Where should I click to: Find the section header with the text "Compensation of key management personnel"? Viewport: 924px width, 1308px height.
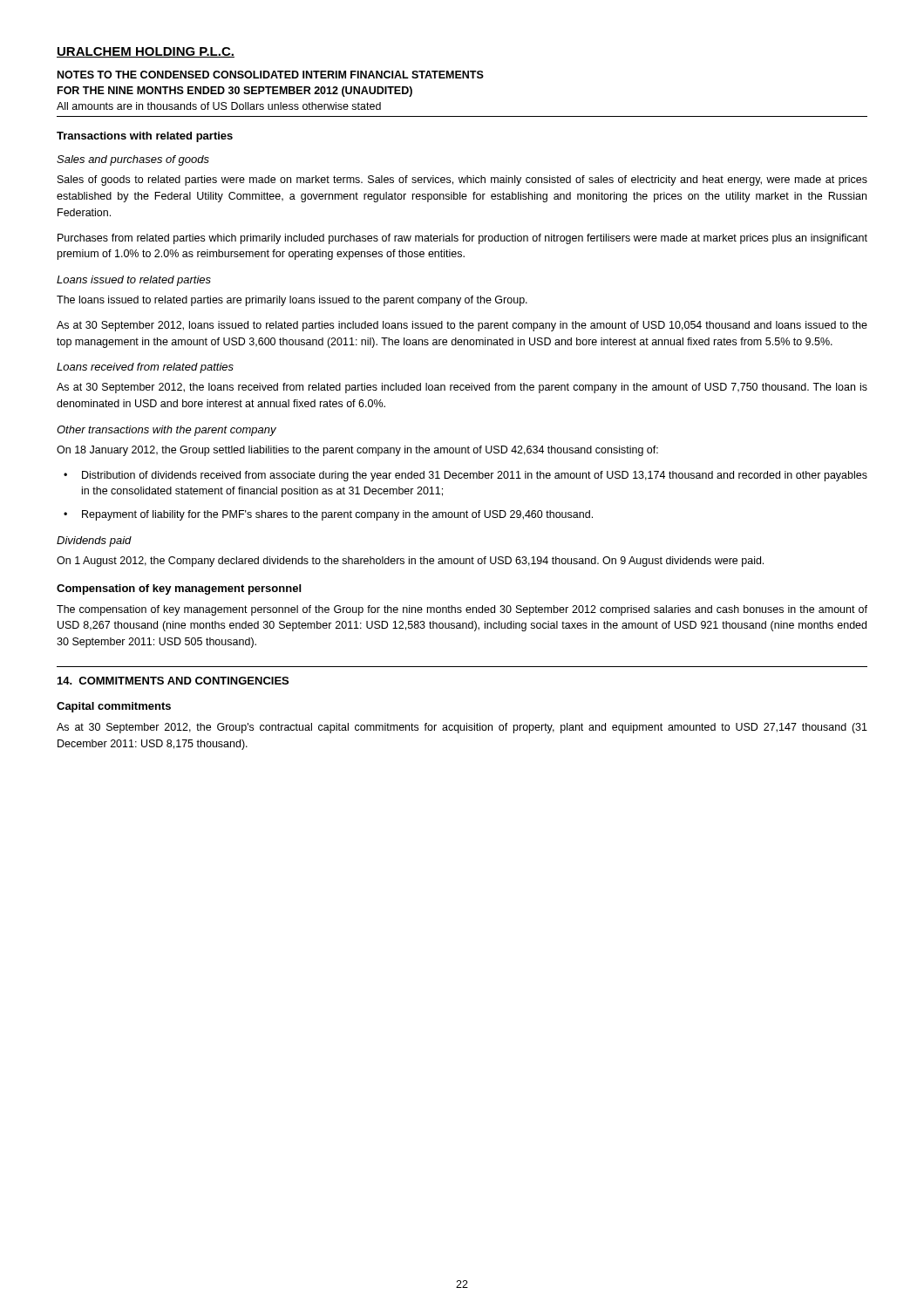tap(179, 588)
